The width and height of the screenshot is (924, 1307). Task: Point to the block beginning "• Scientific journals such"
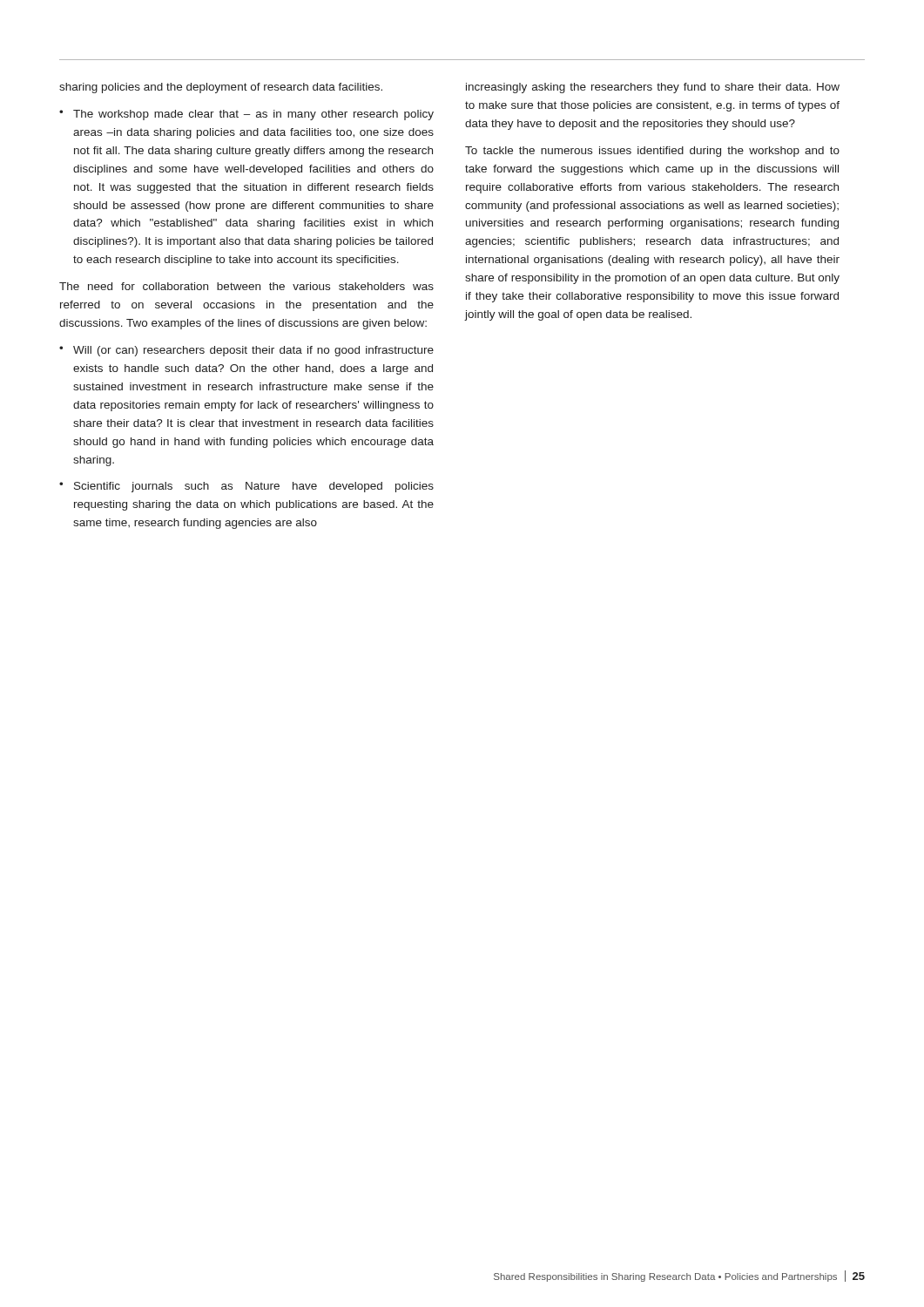(246, 505)
